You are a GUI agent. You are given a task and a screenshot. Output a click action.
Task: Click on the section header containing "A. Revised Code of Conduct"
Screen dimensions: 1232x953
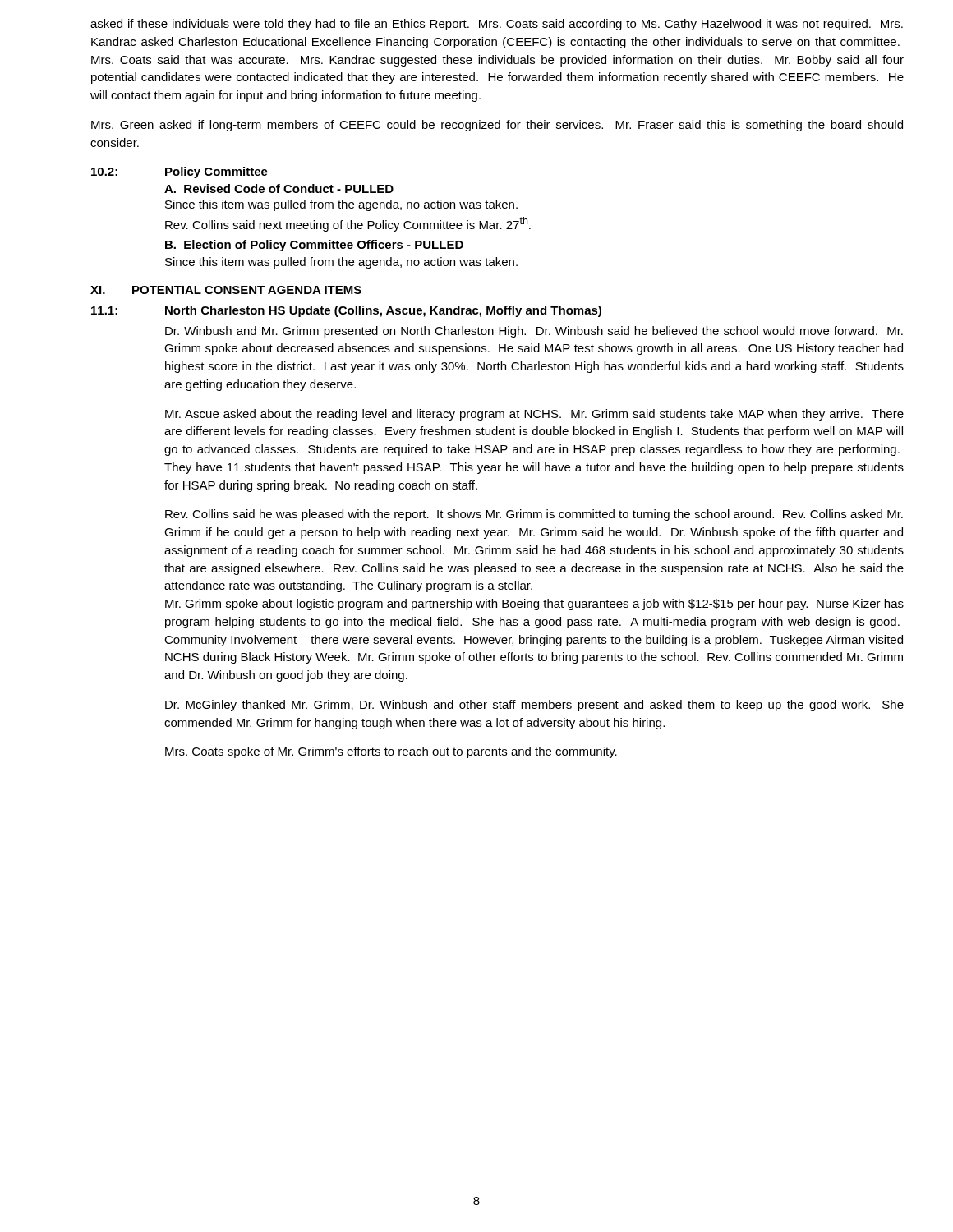(x=279, y=189)
